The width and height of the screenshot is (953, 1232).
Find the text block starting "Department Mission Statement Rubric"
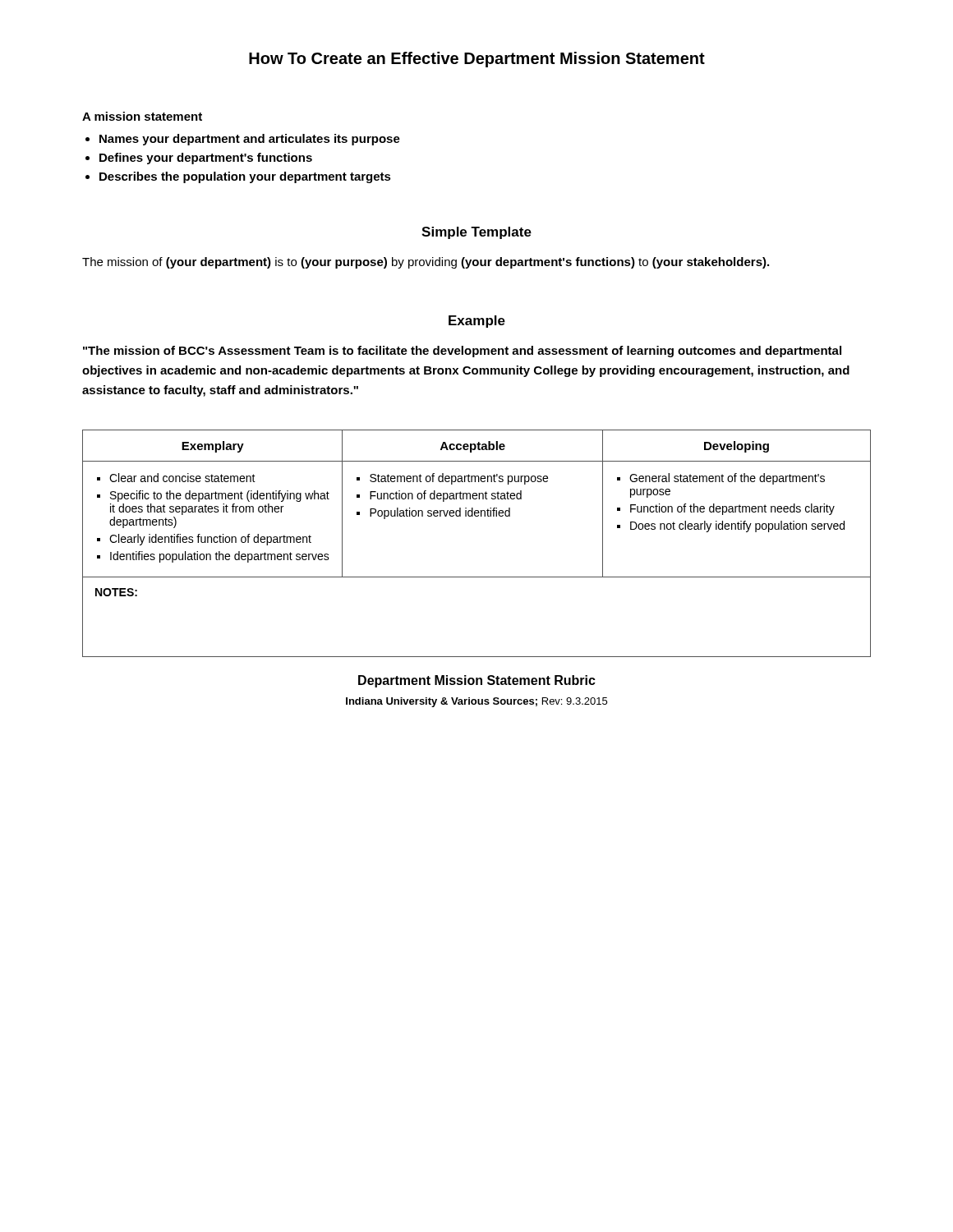(x=476, y=680)
